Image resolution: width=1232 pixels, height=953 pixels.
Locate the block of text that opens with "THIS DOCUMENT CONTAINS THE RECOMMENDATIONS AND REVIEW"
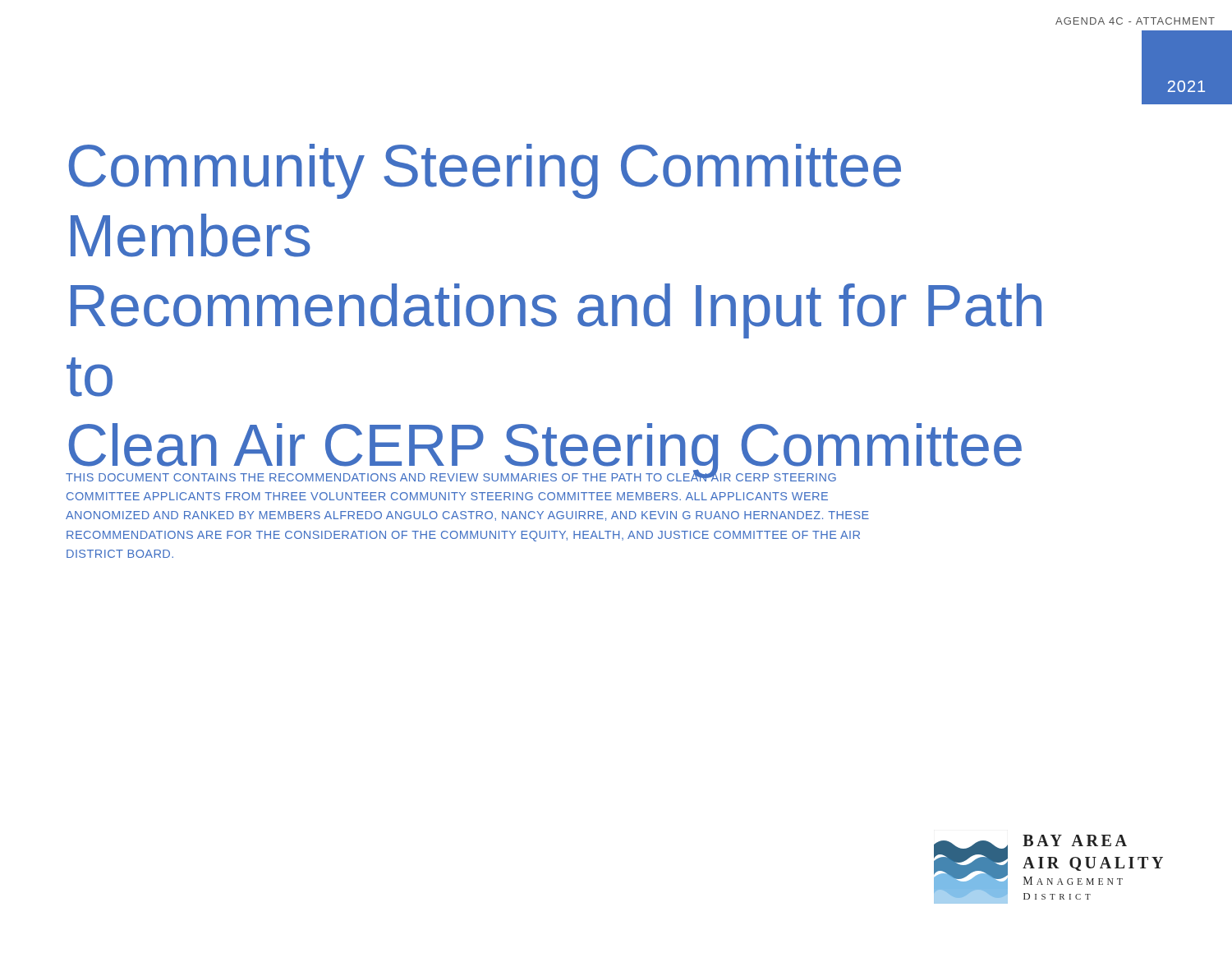[x=567, y=516]
